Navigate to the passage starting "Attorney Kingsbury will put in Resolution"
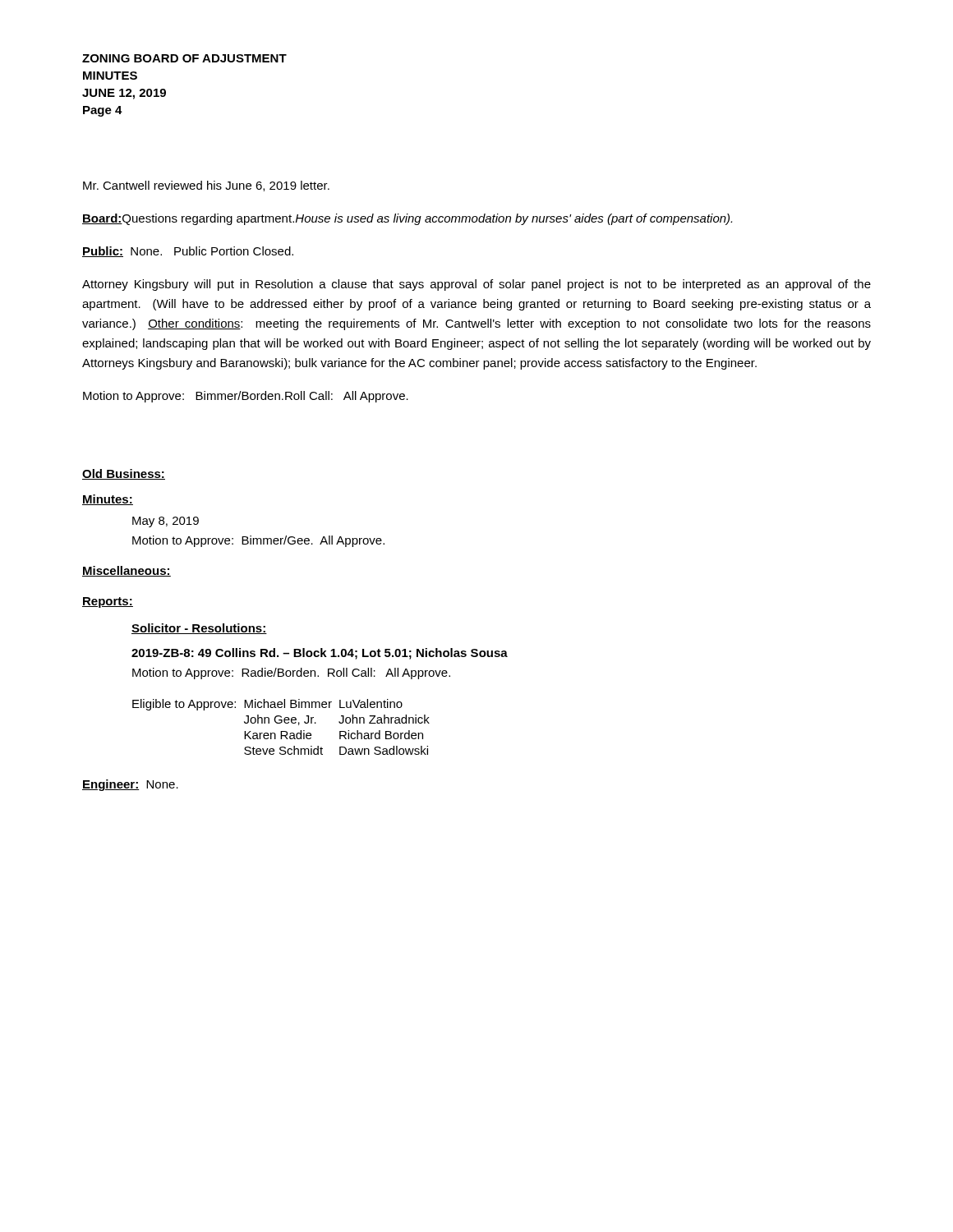 [x=476, y=323]
